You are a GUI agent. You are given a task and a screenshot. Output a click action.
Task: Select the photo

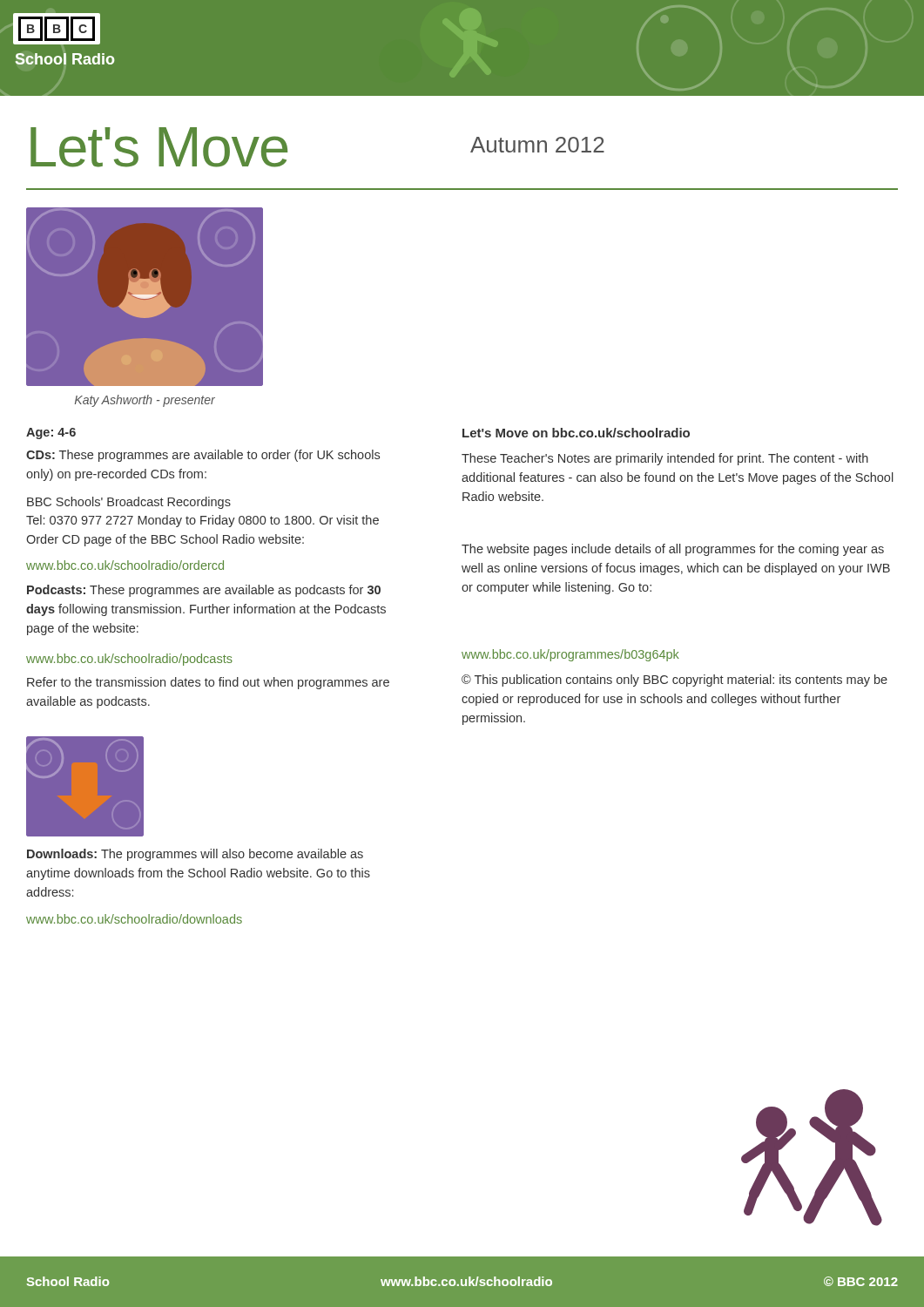pos(145,297)
